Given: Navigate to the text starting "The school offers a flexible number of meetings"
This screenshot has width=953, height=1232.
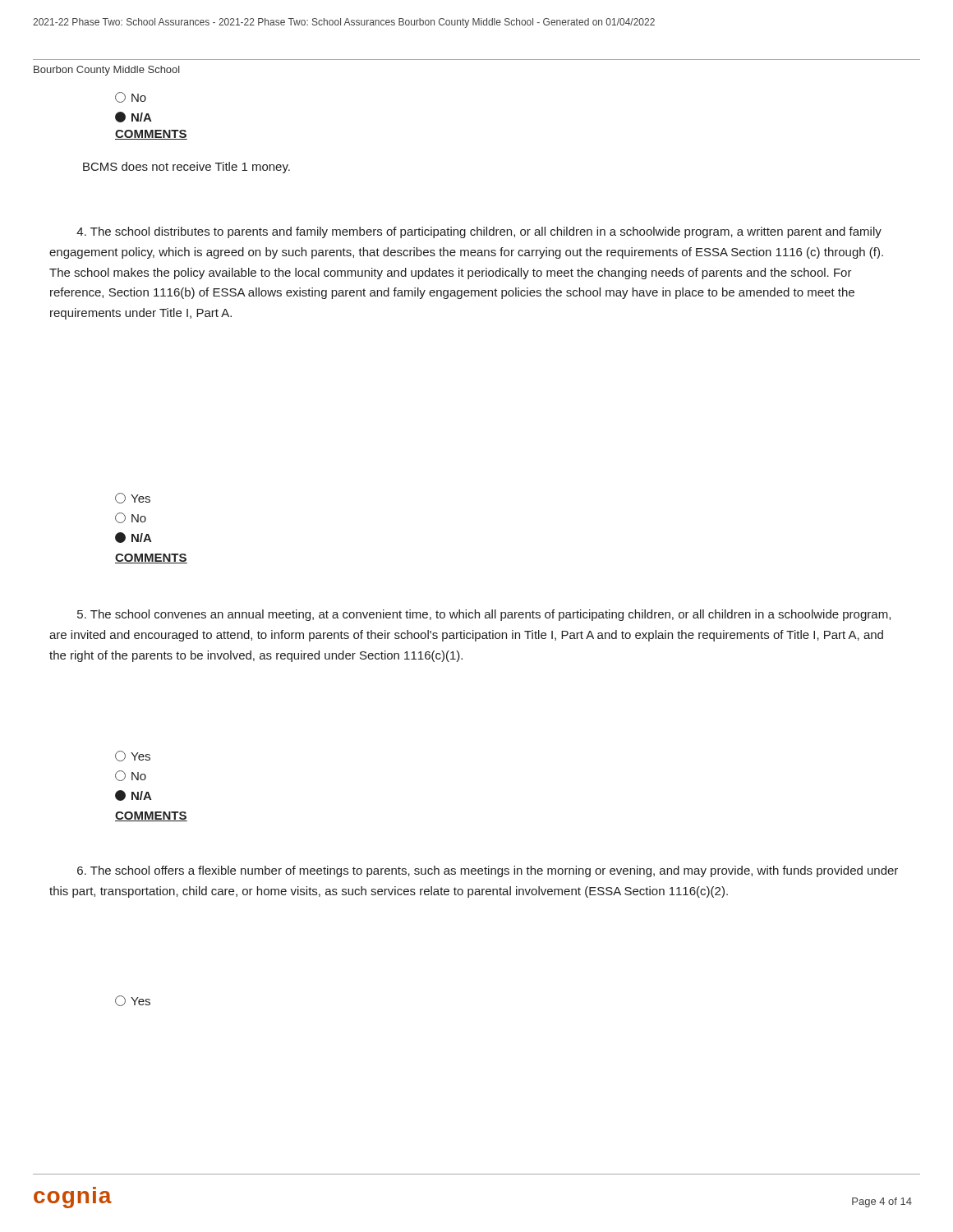Looking at the screenshot, I should [x=474, y=880].
